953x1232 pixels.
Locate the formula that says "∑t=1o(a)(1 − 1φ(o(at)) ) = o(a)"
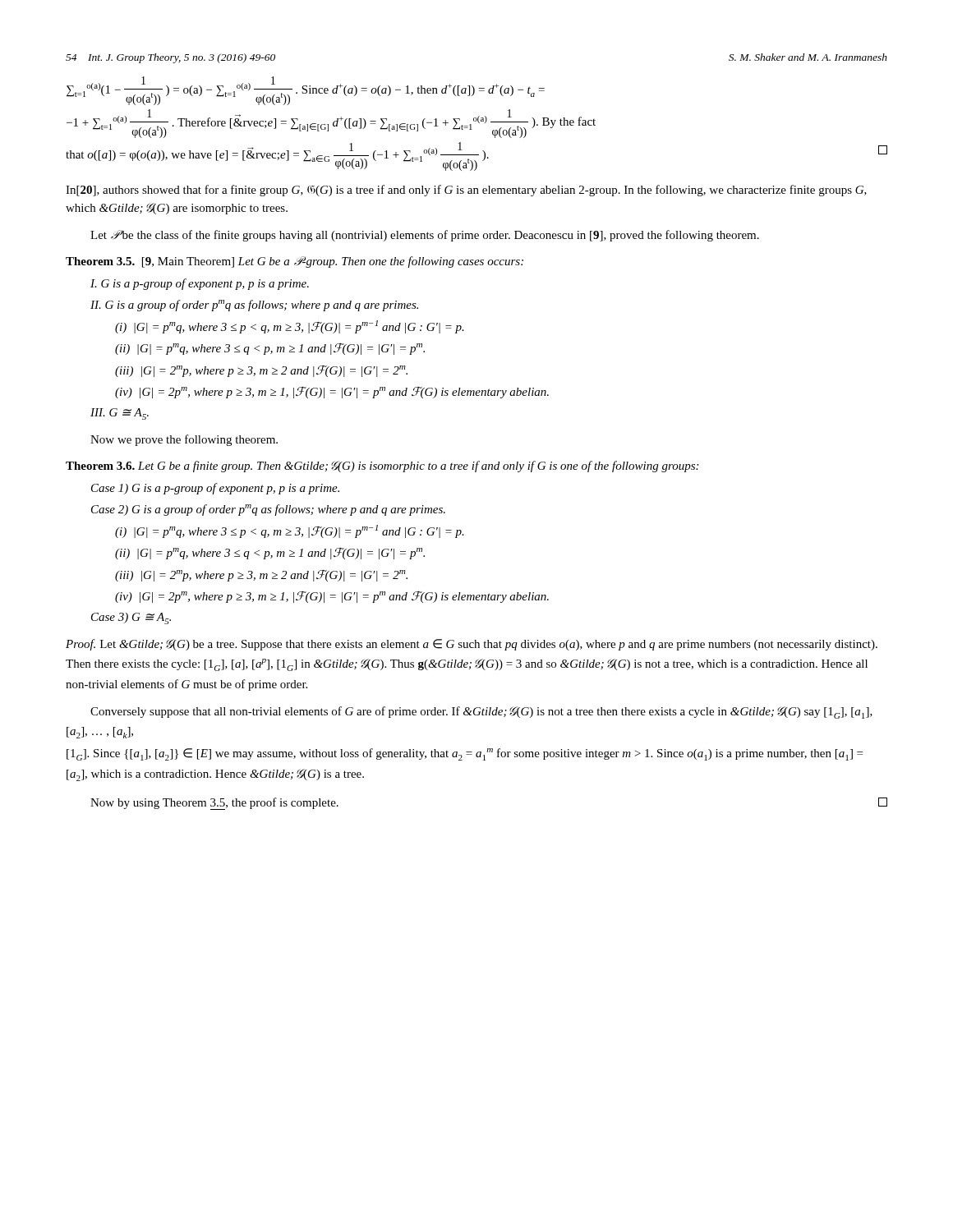pos(331,123)
